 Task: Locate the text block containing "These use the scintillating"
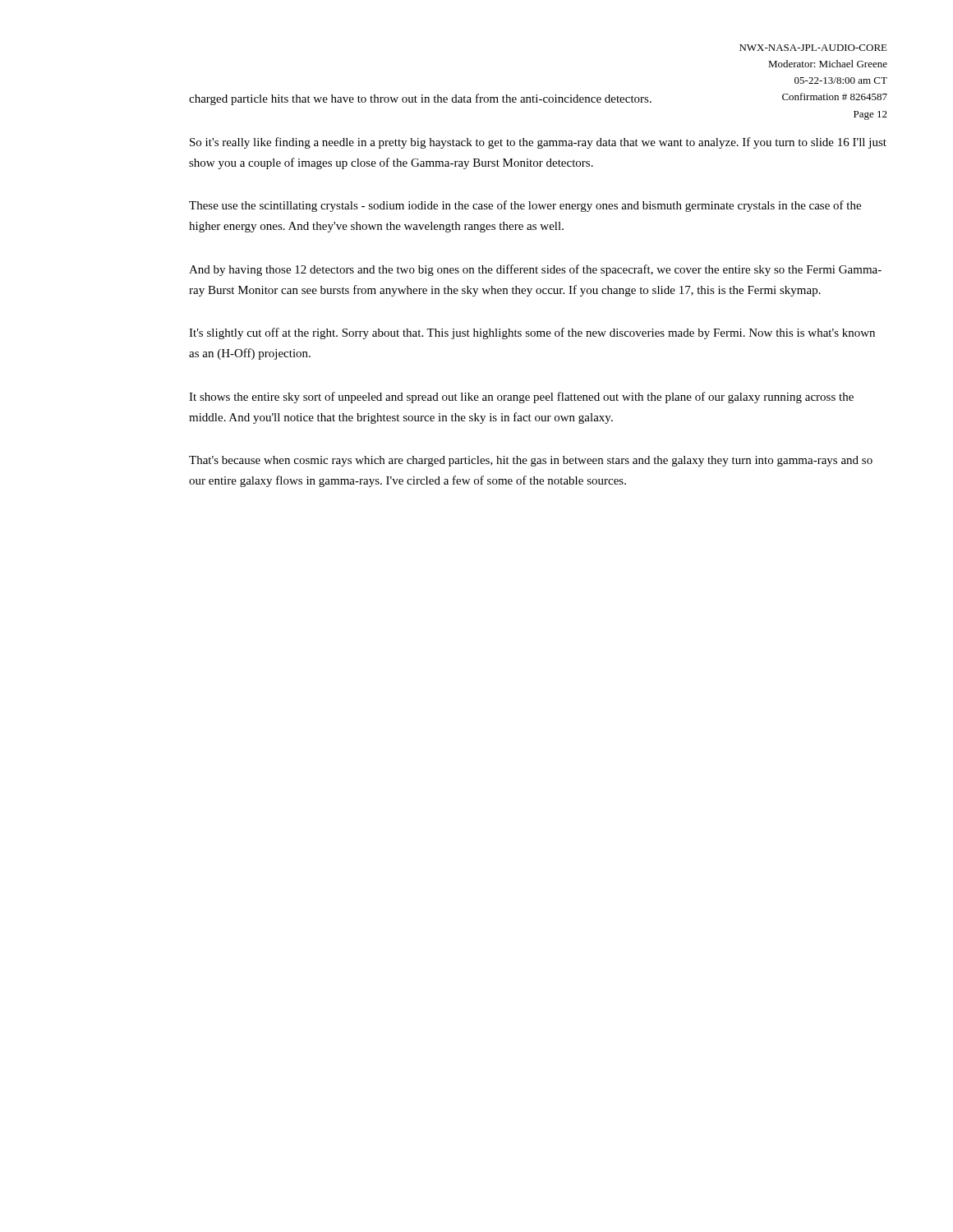[x=525, y=216]
